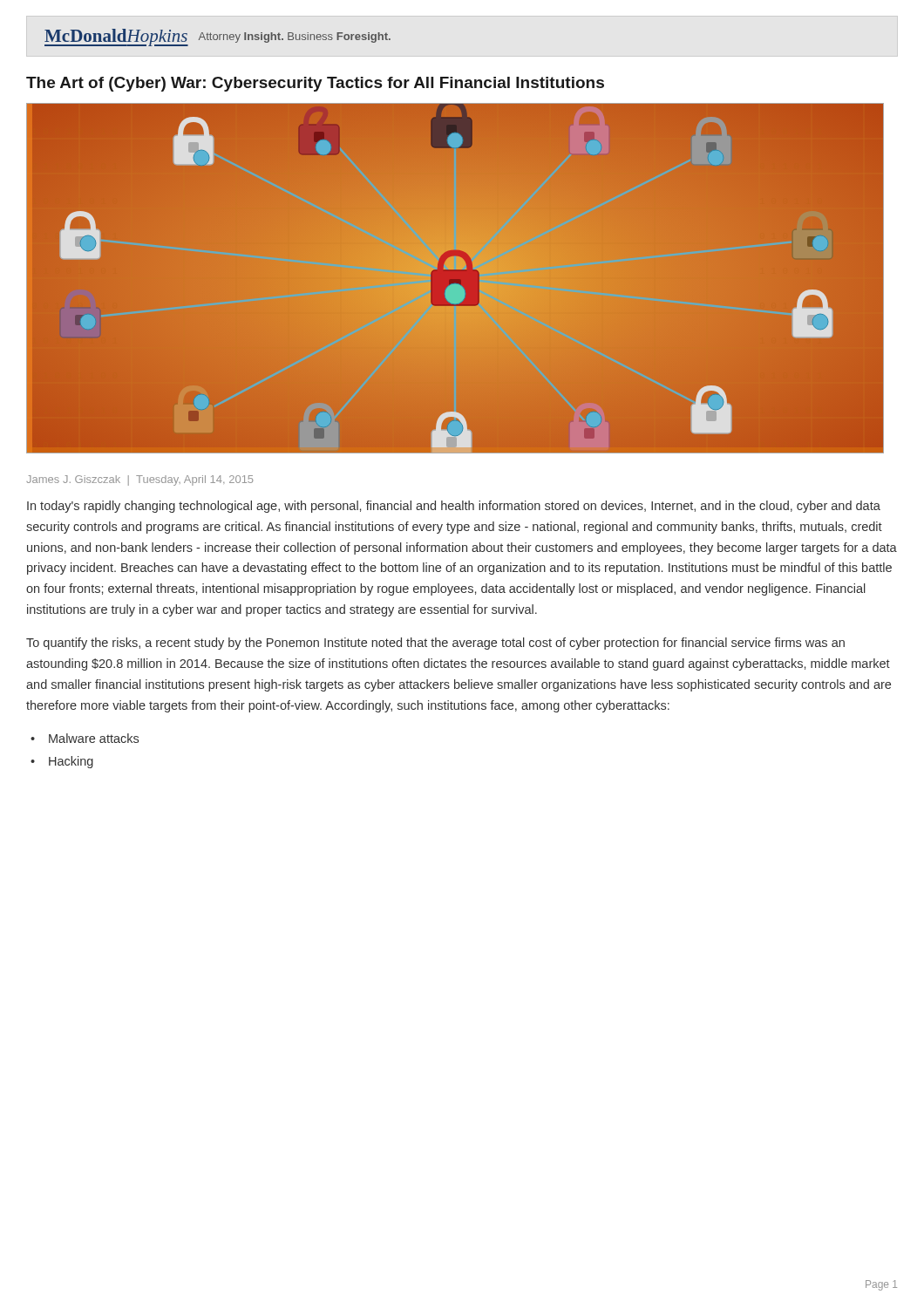924x1308 pixels.
Task: Select the block starting "• Malware attacks"
Action: point(94,739)
